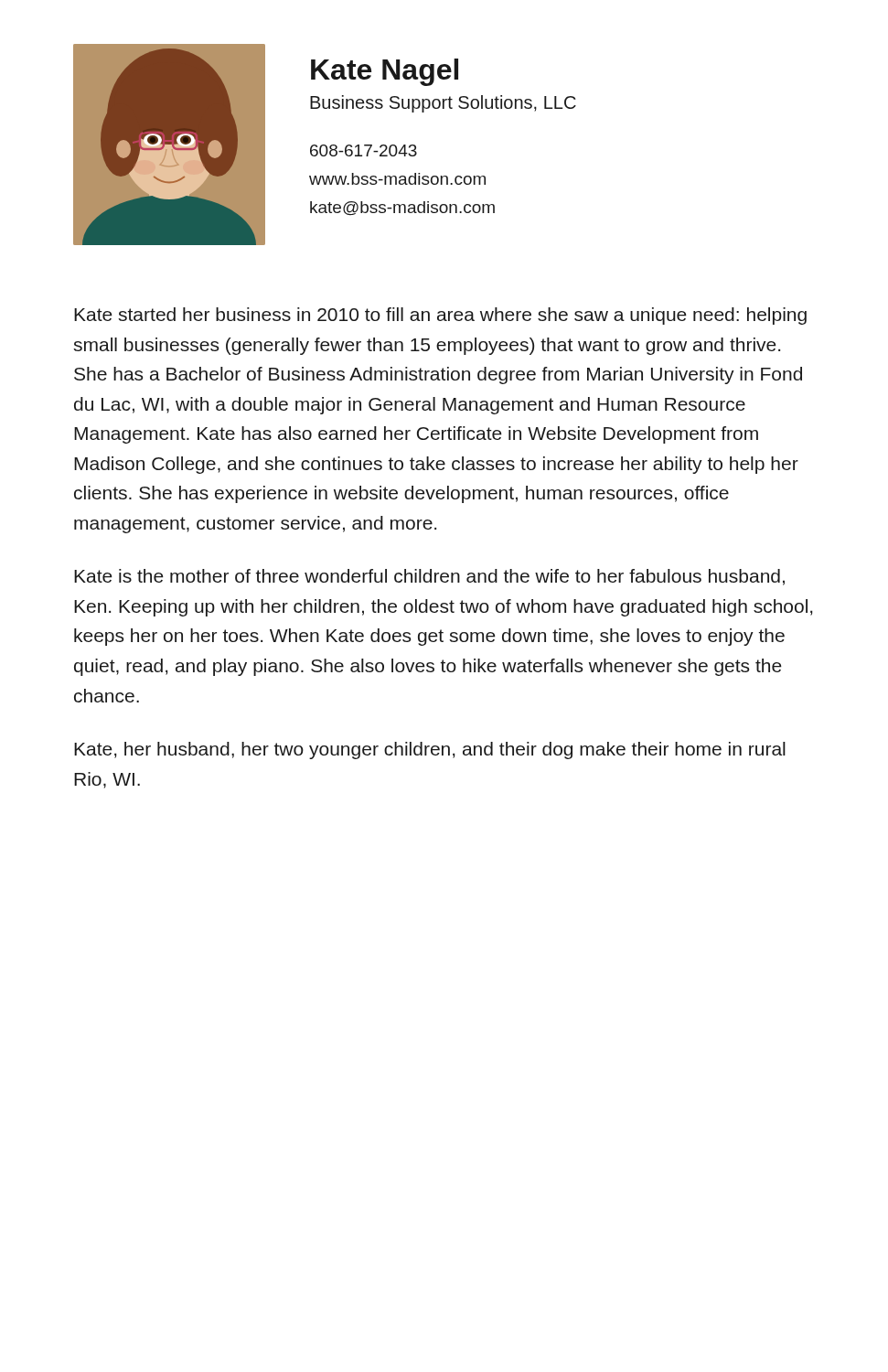Find "Business Support Solutions, LLC" on this page

tap(443, 102)
